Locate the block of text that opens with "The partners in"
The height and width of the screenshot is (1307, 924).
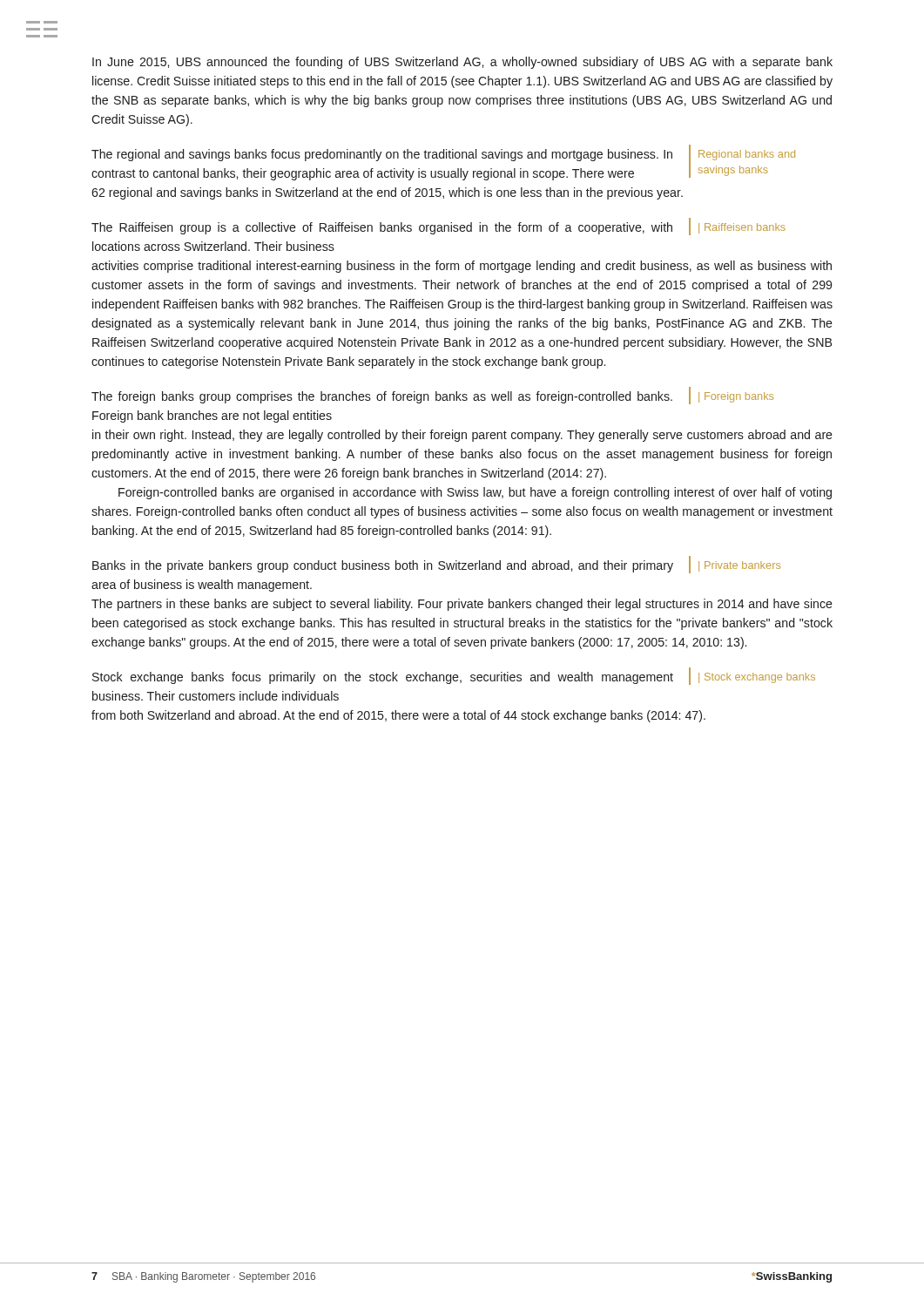462,623
